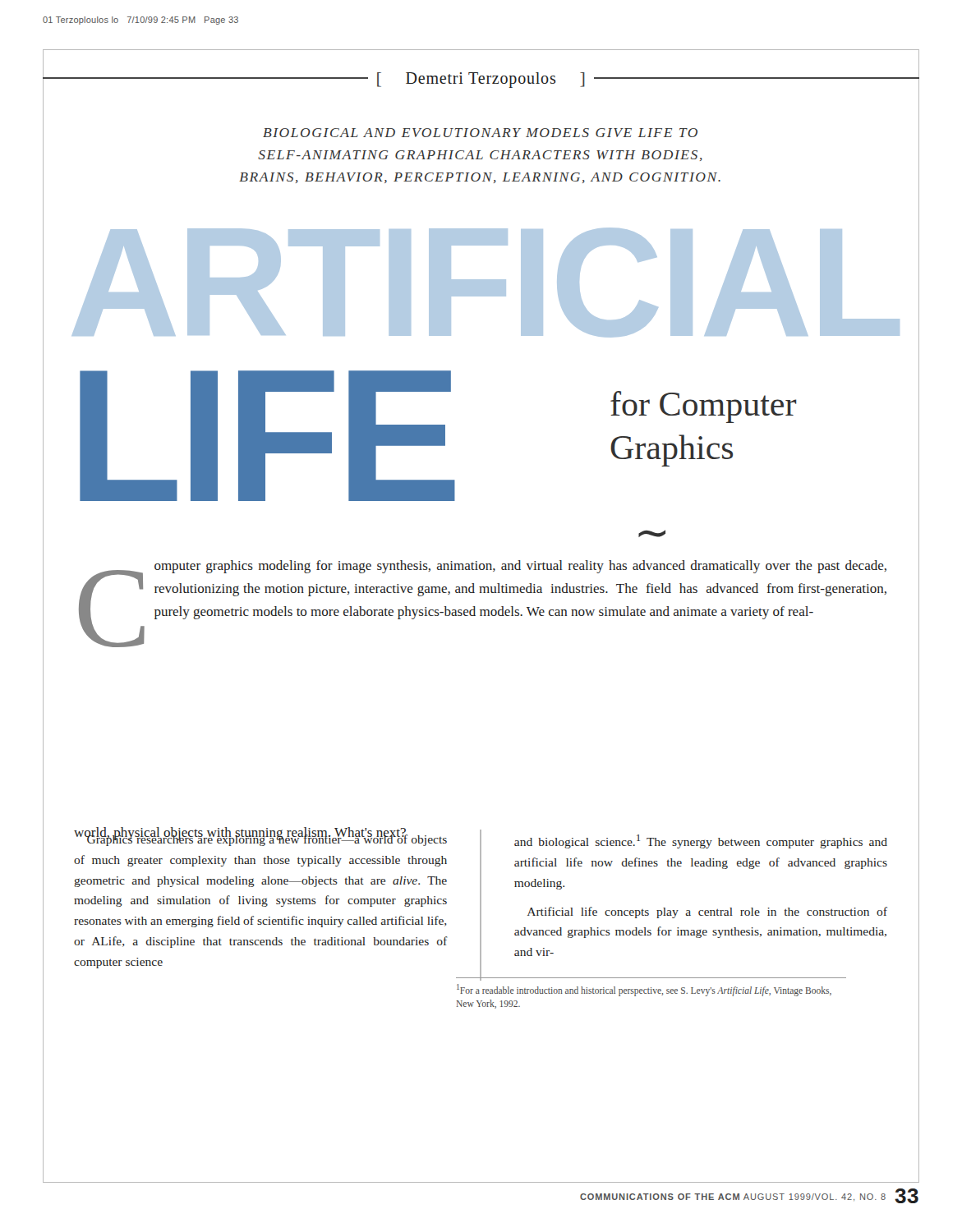Locate the text block starting "world, physical objects"
Screen dimensions: 1232x962
(240, 832)
